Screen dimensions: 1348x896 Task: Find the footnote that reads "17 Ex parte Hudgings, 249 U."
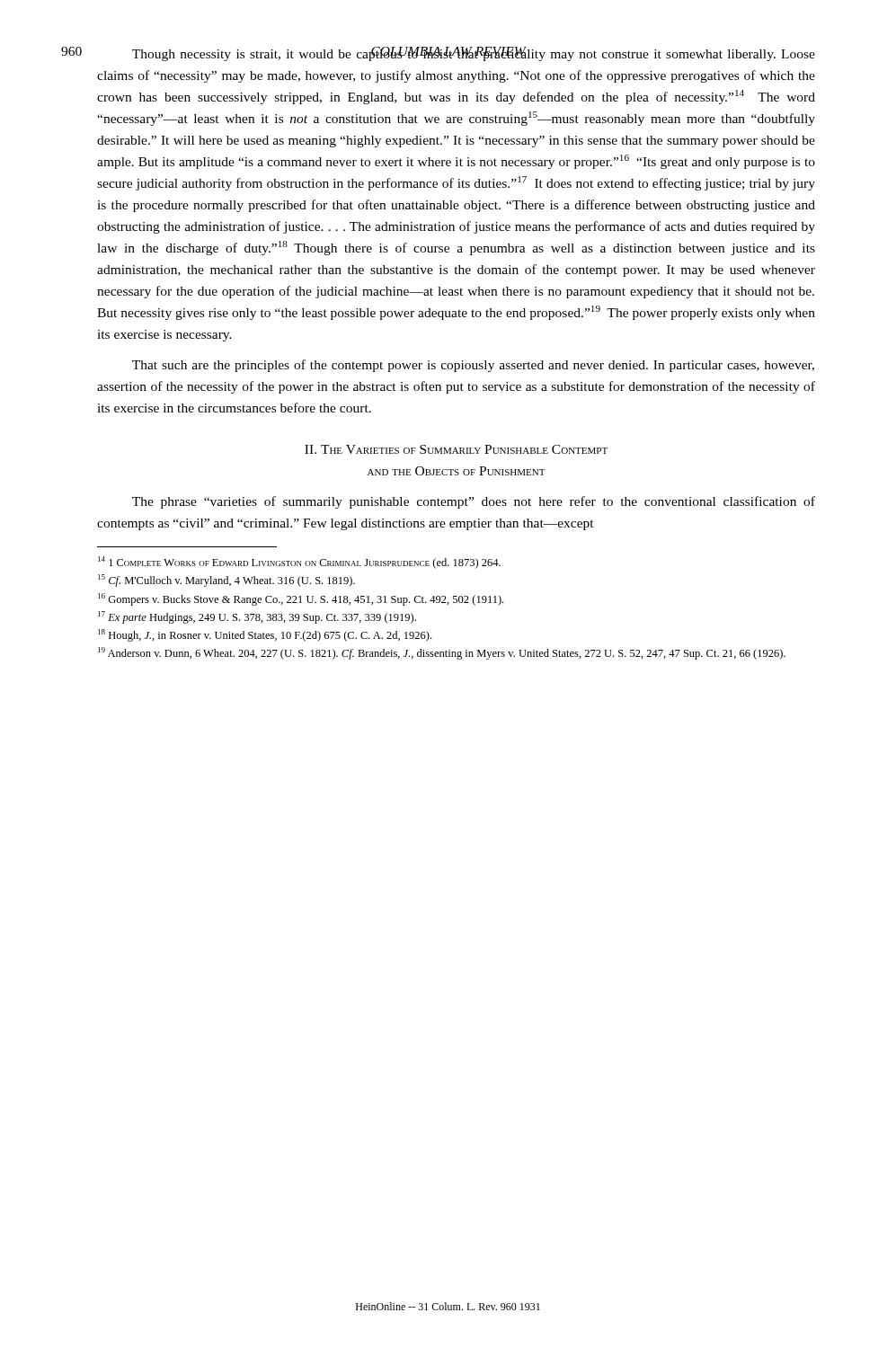(x=257, y=616)
